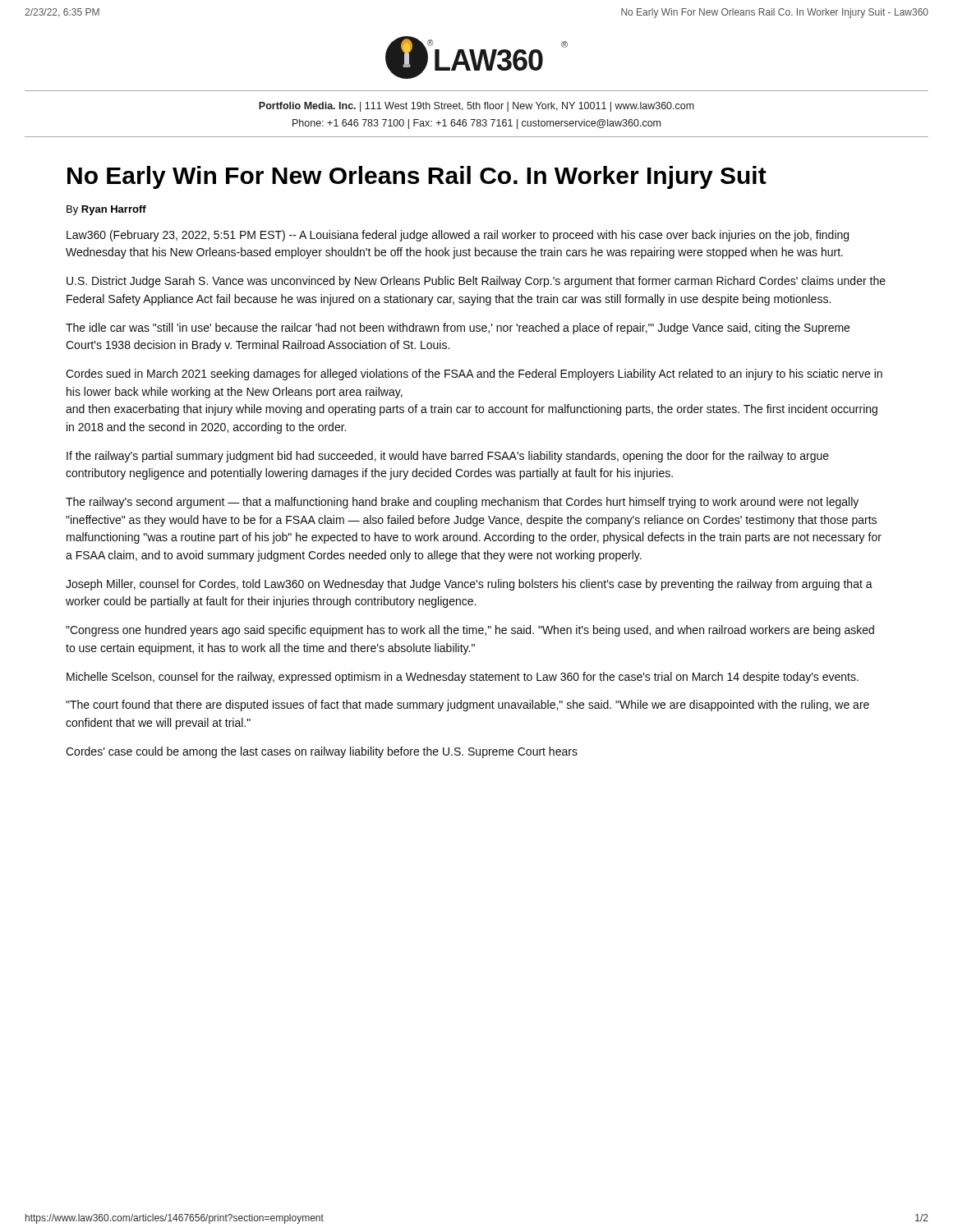Click the passage that begins "Michelle Scelson, counsel for"
This screenshot has width=953, height=1232.
pyautogui.click(x=476, y=677)
